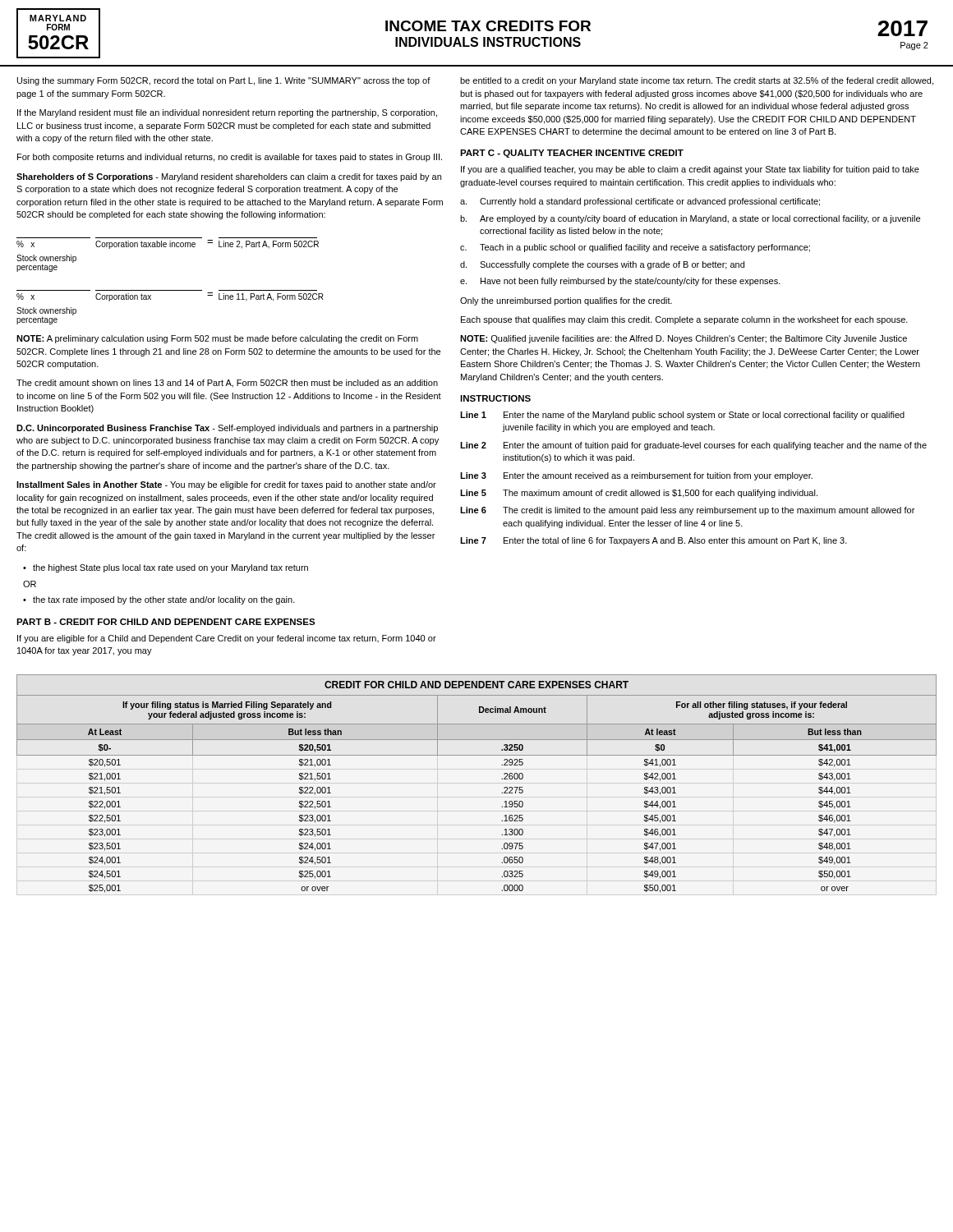Select the passage starting "The credit amount shown on"
Screen dimensions: 1232x953
(230, 396)
